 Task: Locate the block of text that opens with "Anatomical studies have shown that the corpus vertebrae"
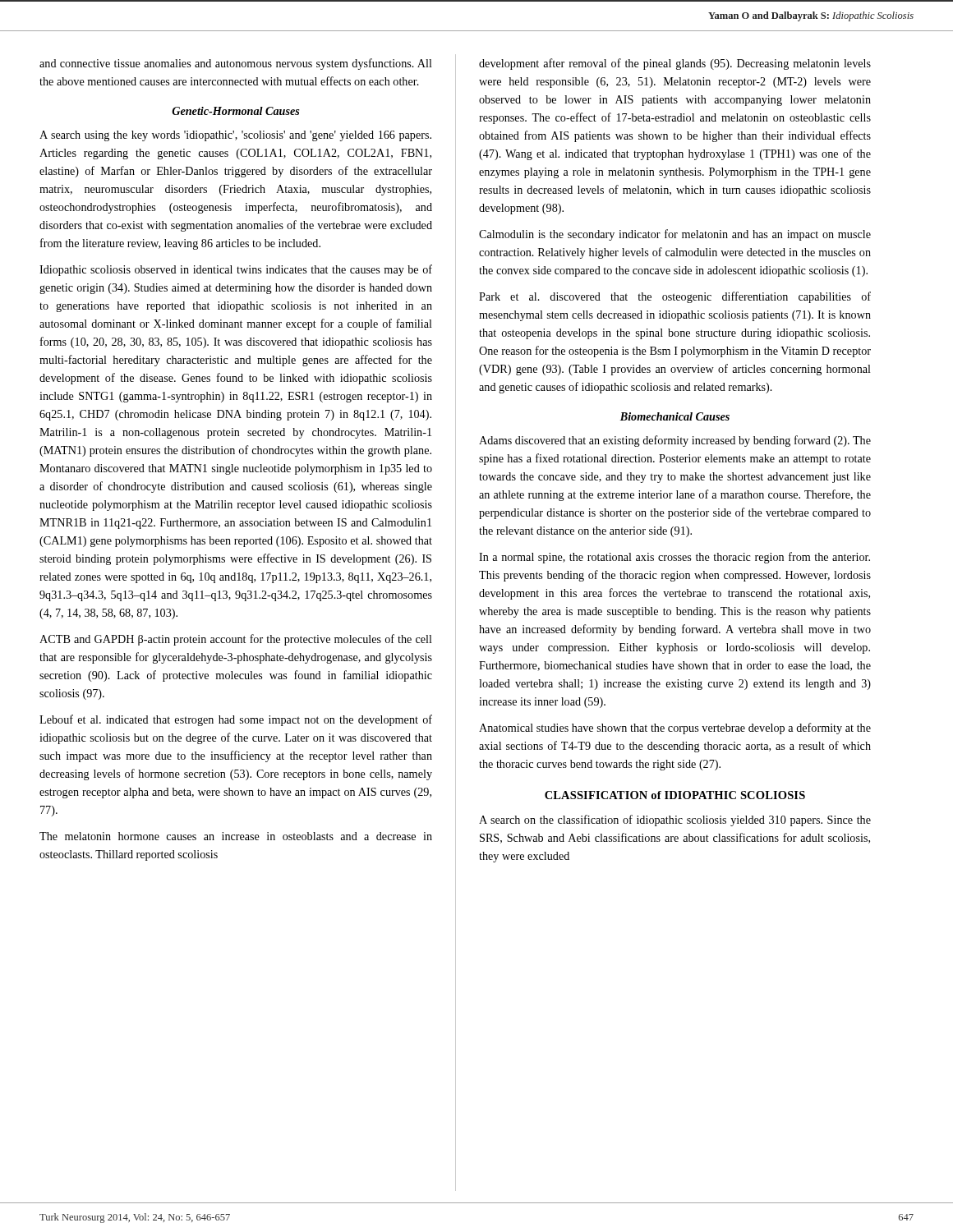tap(675, 746)
